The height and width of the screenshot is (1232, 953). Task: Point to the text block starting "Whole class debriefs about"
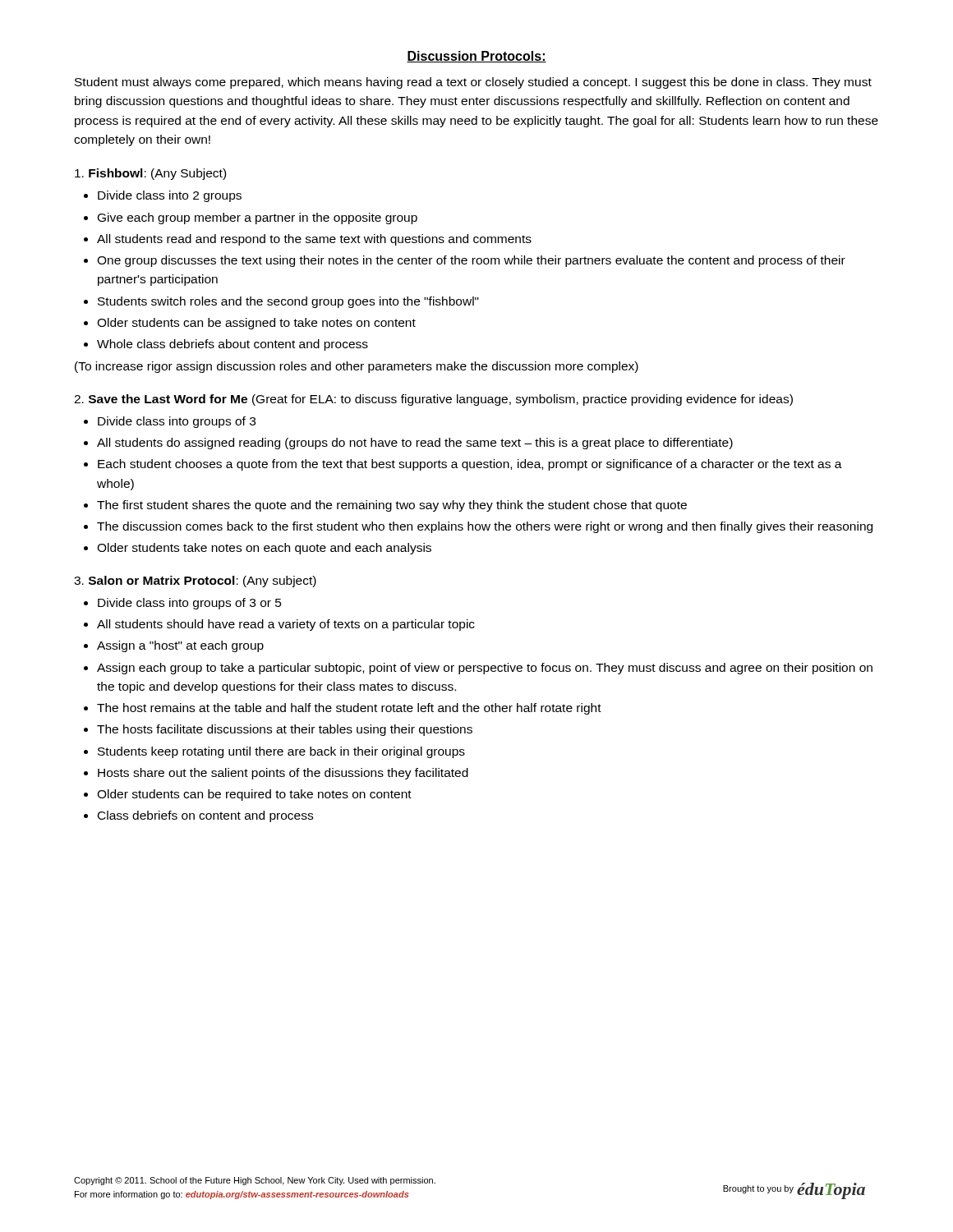[232, 344]
